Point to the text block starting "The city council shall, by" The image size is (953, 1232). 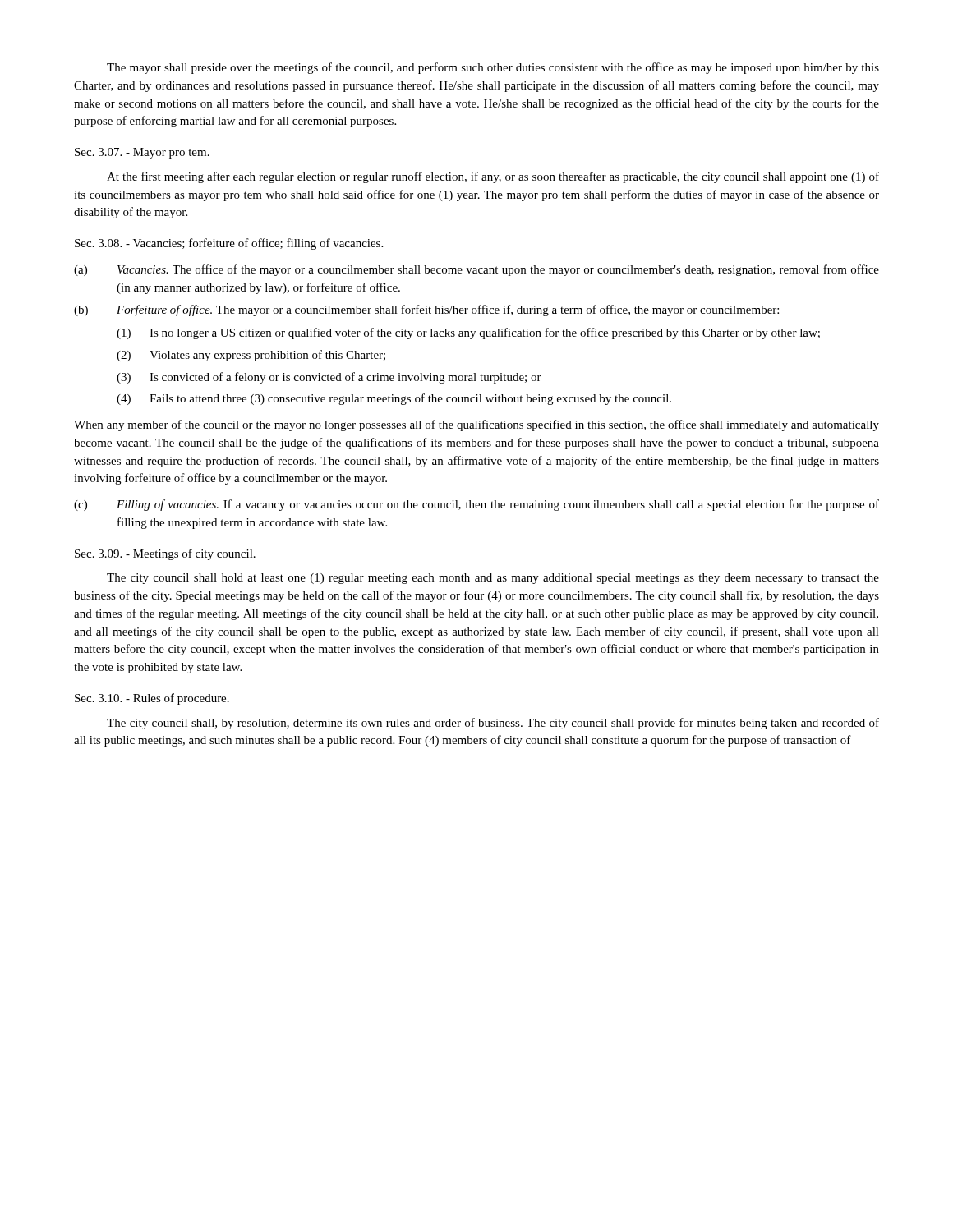click(476, 731)
